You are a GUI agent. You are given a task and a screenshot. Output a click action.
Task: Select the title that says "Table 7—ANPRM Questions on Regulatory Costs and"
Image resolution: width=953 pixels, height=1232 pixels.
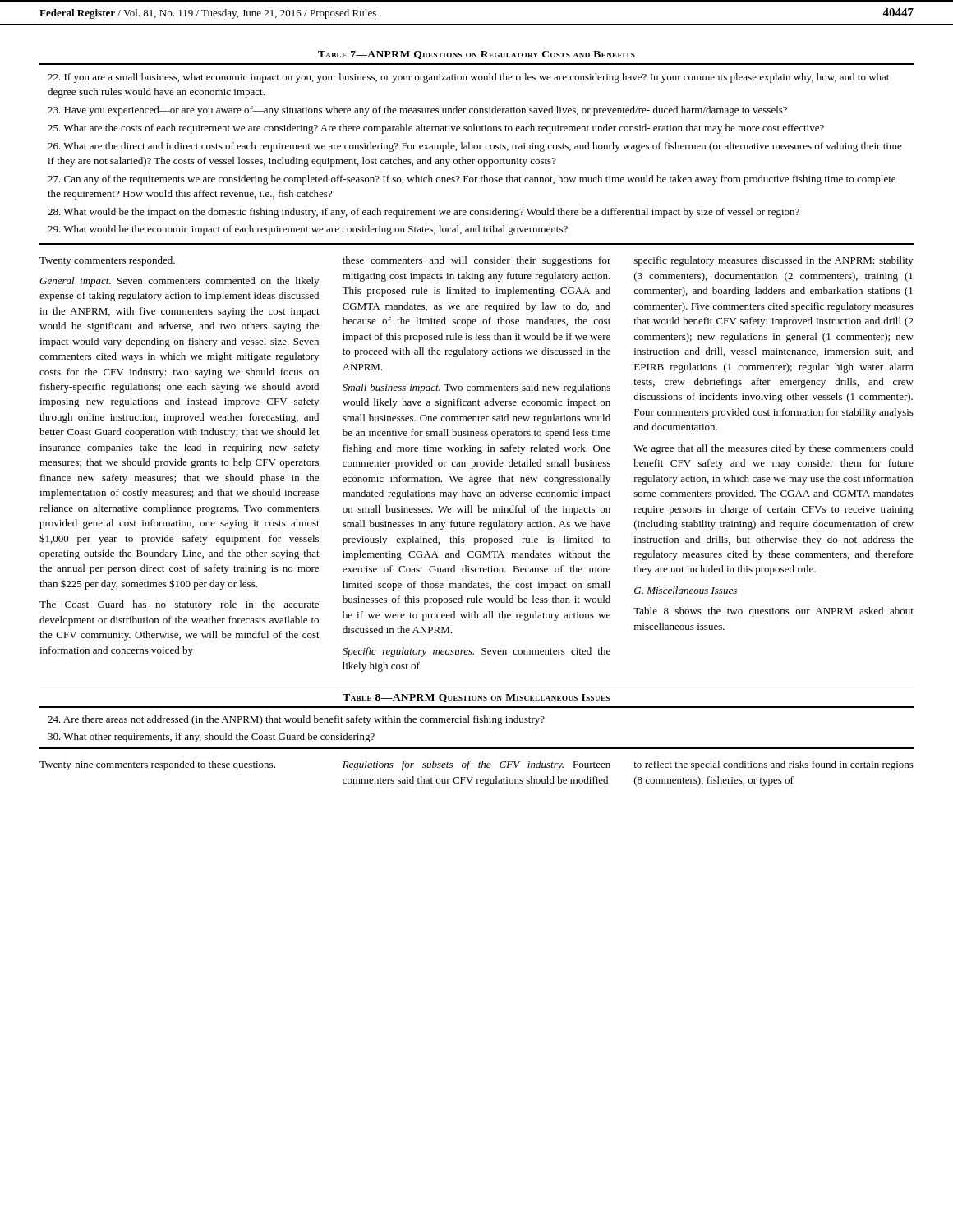(476, 54)
